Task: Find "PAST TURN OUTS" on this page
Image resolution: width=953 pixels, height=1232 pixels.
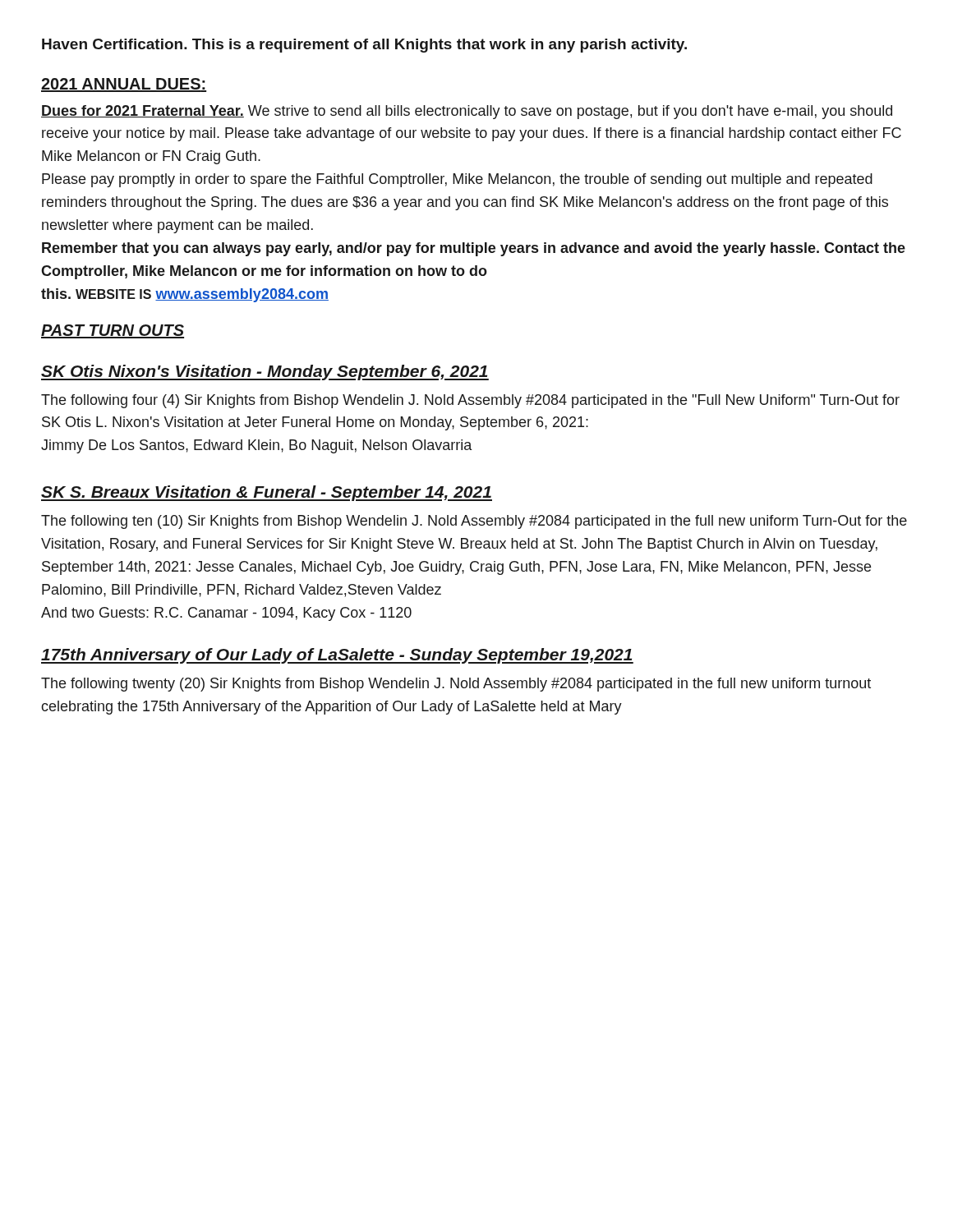Action: [x=113, y=330]
